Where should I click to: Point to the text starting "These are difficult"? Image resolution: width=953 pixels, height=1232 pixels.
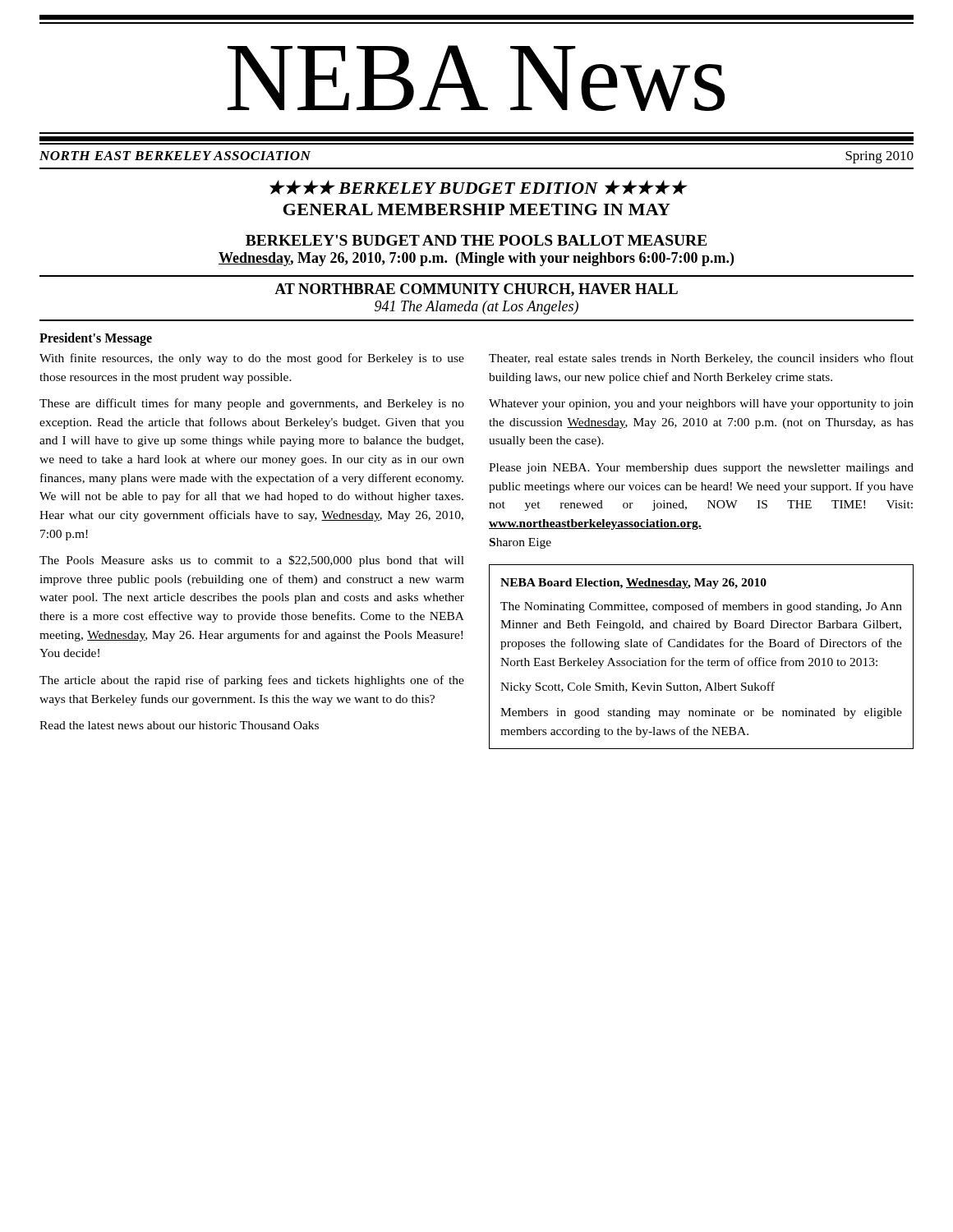[x=252, y=468]
